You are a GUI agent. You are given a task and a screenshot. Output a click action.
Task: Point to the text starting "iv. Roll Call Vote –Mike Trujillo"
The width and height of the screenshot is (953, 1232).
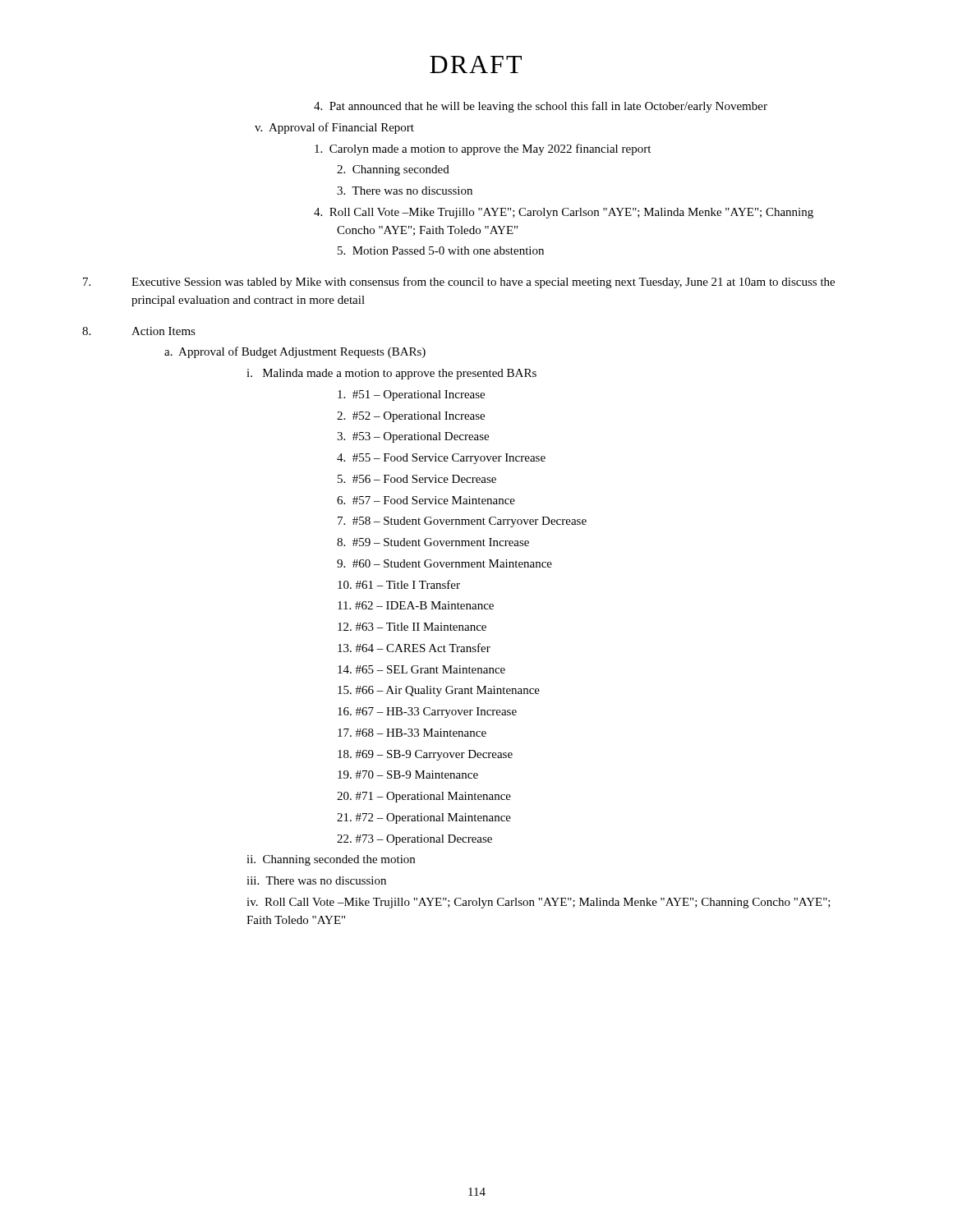click(539, 911)
